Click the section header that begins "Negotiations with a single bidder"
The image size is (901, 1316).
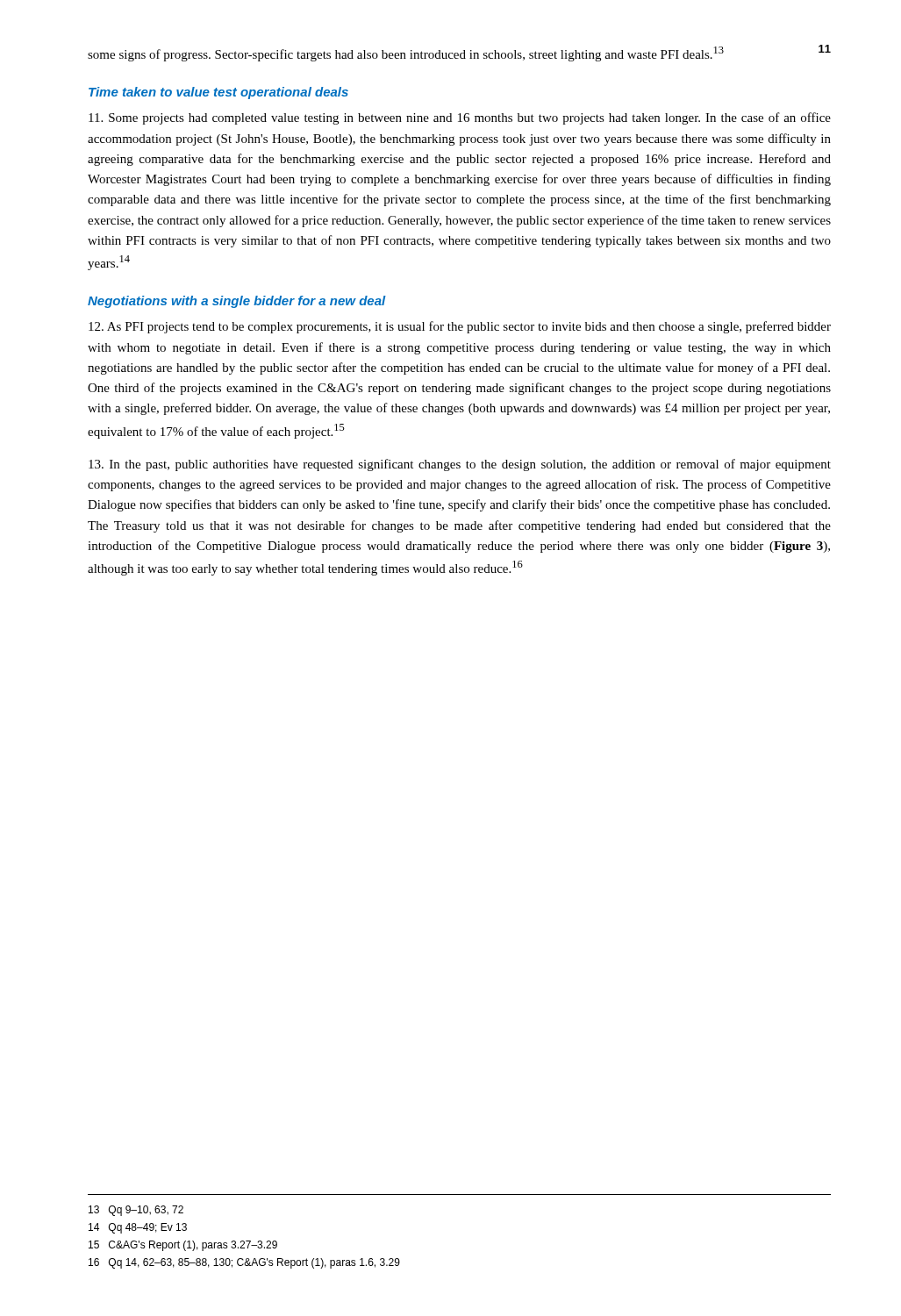tap(237, 301)
